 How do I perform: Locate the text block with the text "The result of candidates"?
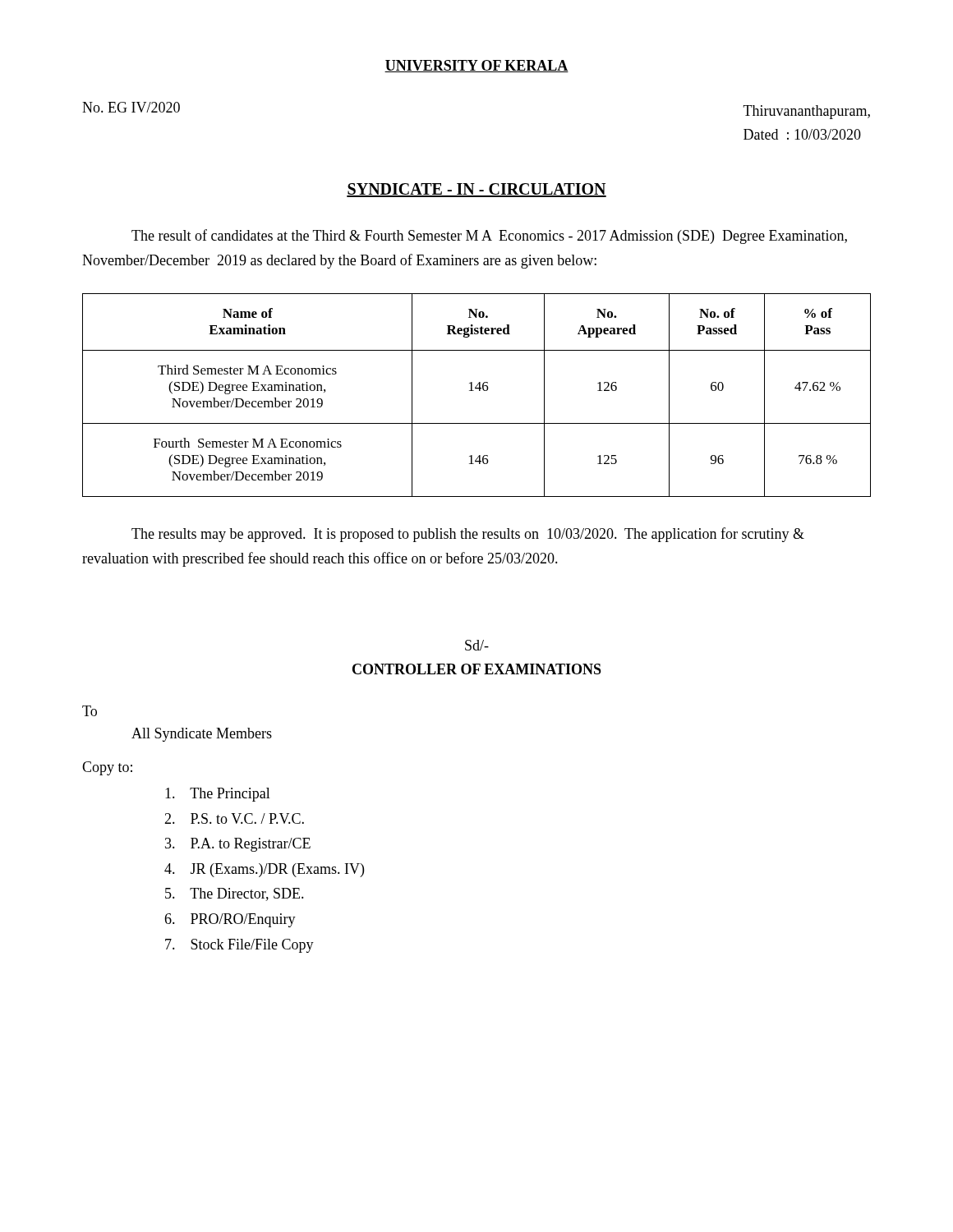pos(465,248)
